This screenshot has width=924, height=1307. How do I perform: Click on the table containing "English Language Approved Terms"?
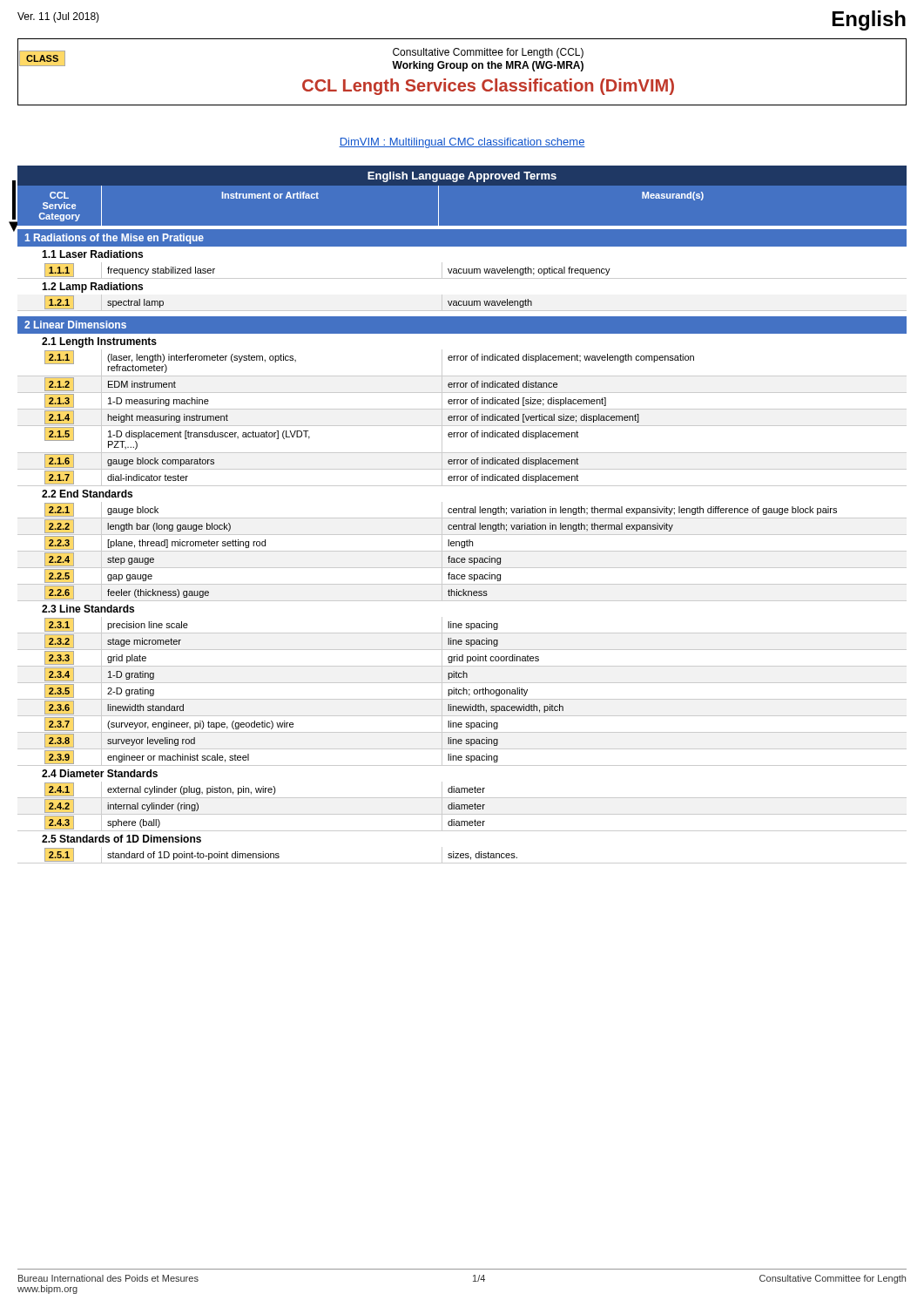(x=462, y=515)
